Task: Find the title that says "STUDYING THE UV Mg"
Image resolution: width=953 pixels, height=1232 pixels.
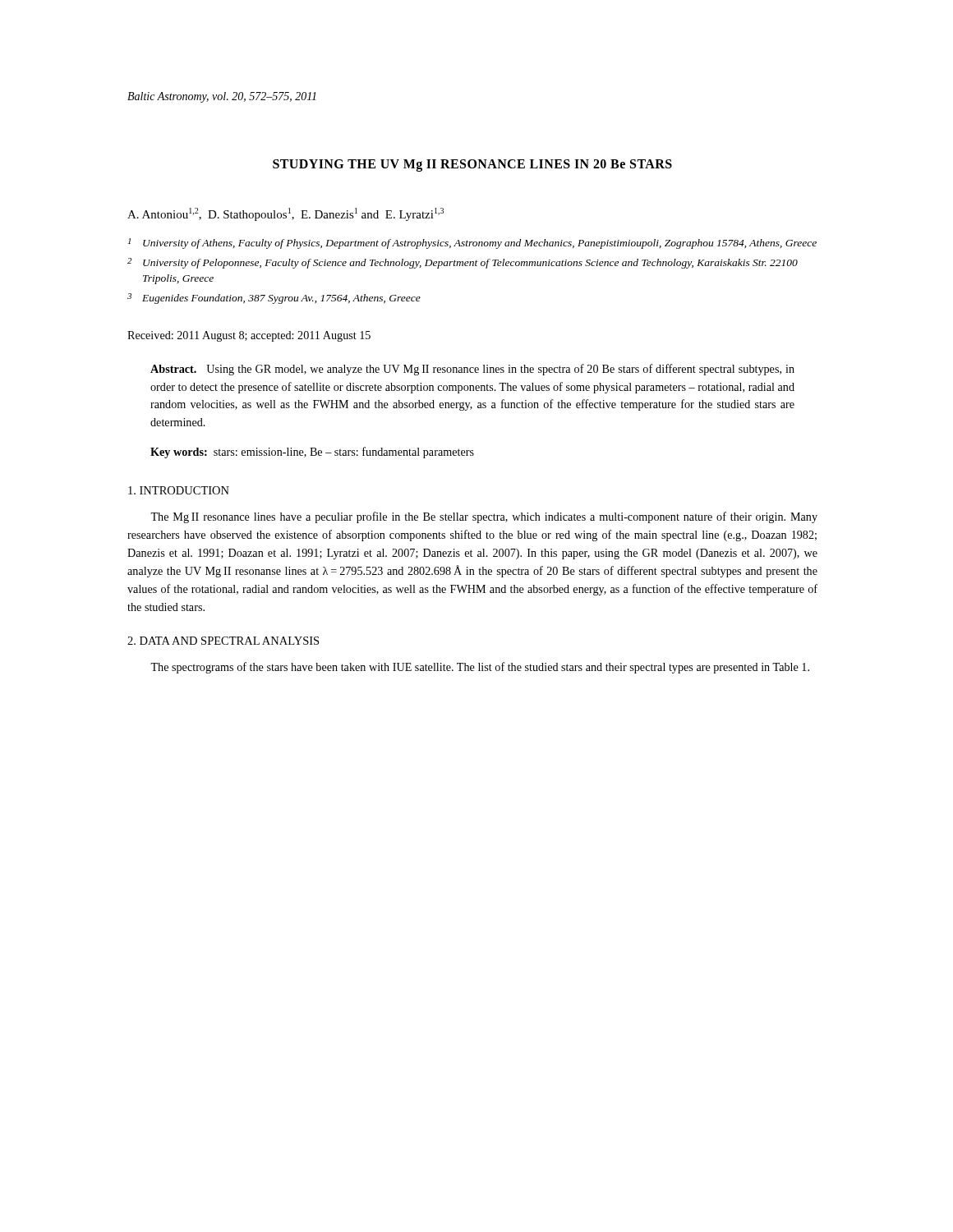Action: pos(472,164)
